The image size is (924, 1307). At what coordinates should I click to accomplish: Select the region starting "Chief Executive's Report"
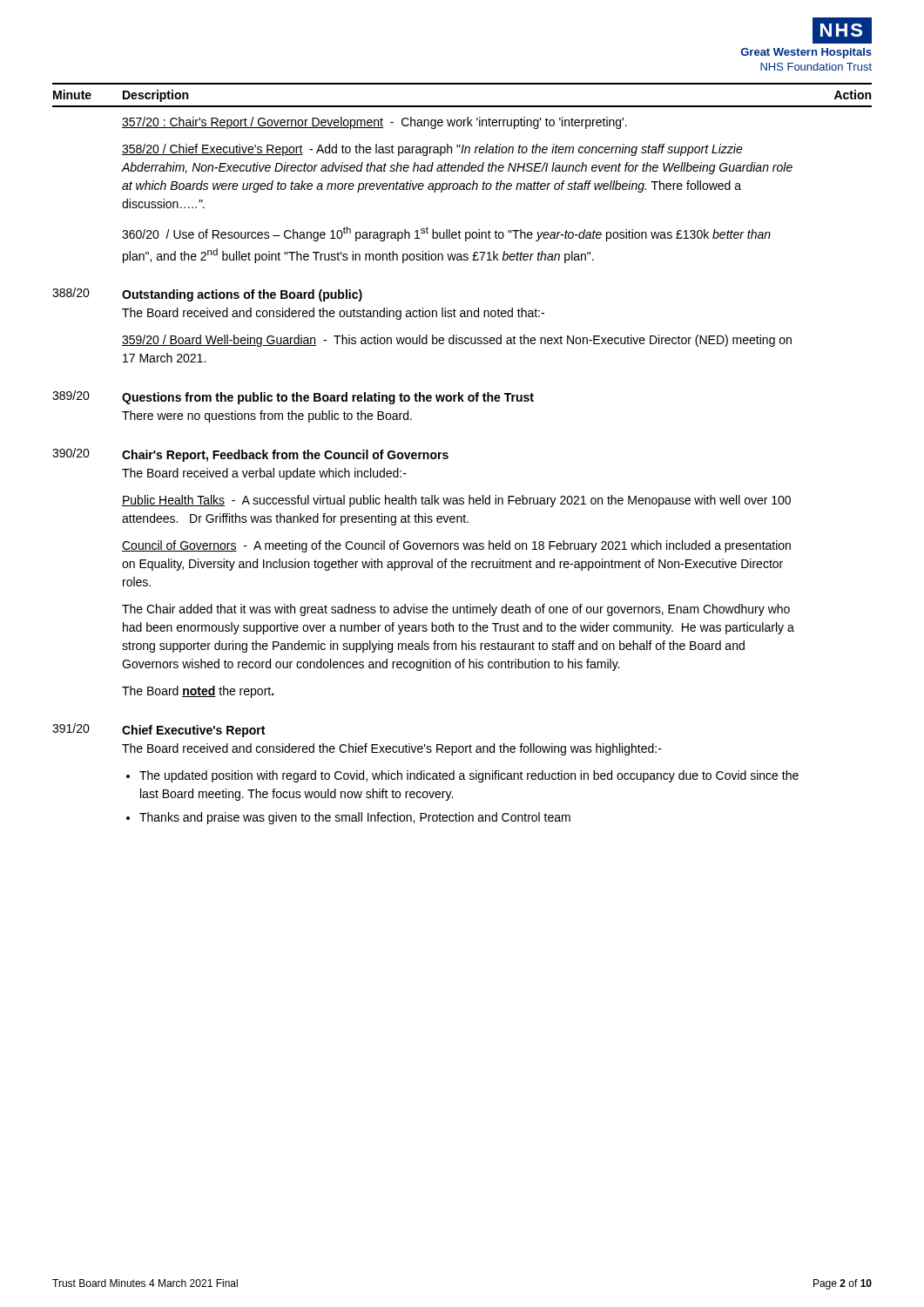tap(194, 730)
